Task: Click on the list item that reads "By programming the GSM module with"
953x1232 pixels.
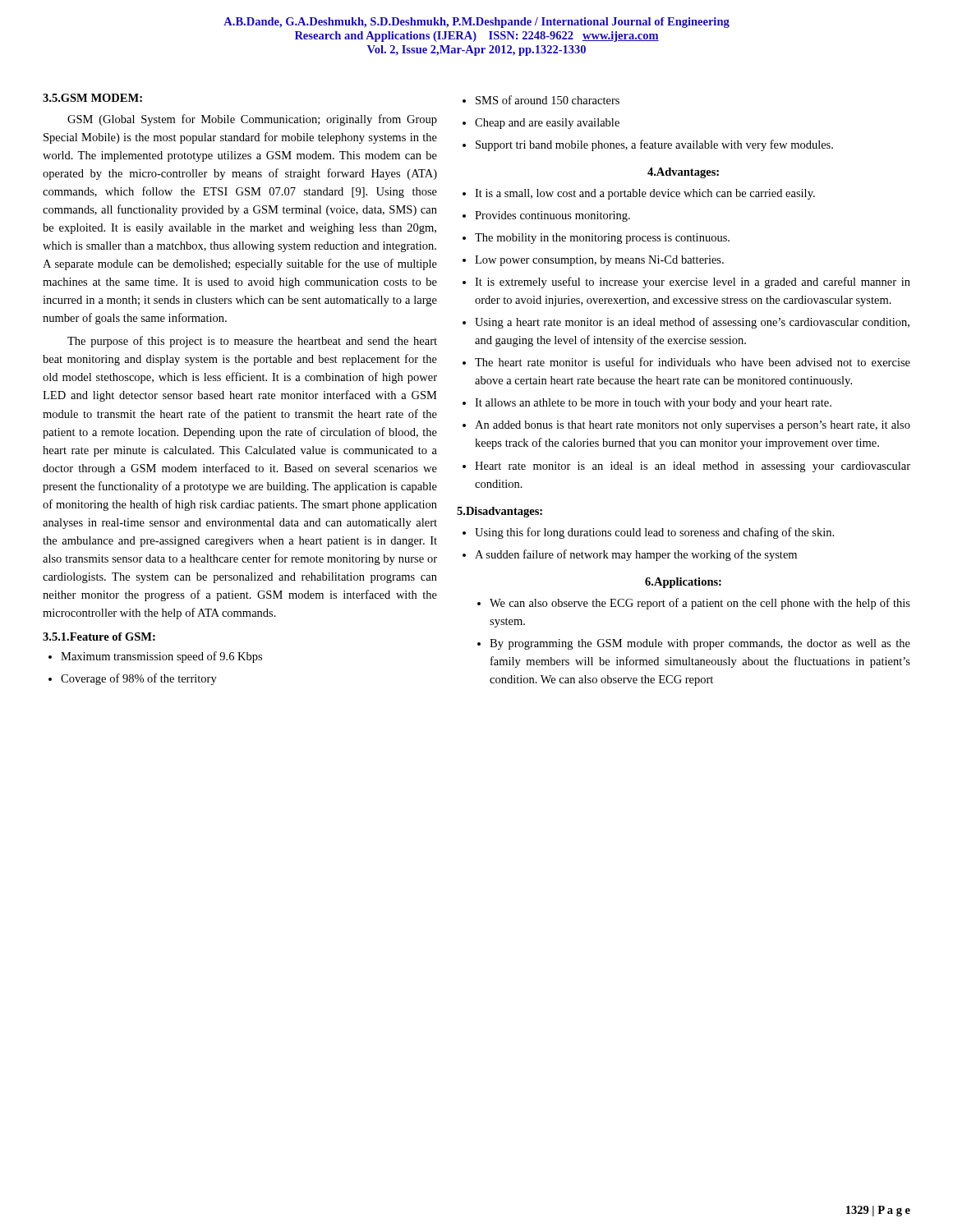Action: pyautogui.click(x=700, y=661)
